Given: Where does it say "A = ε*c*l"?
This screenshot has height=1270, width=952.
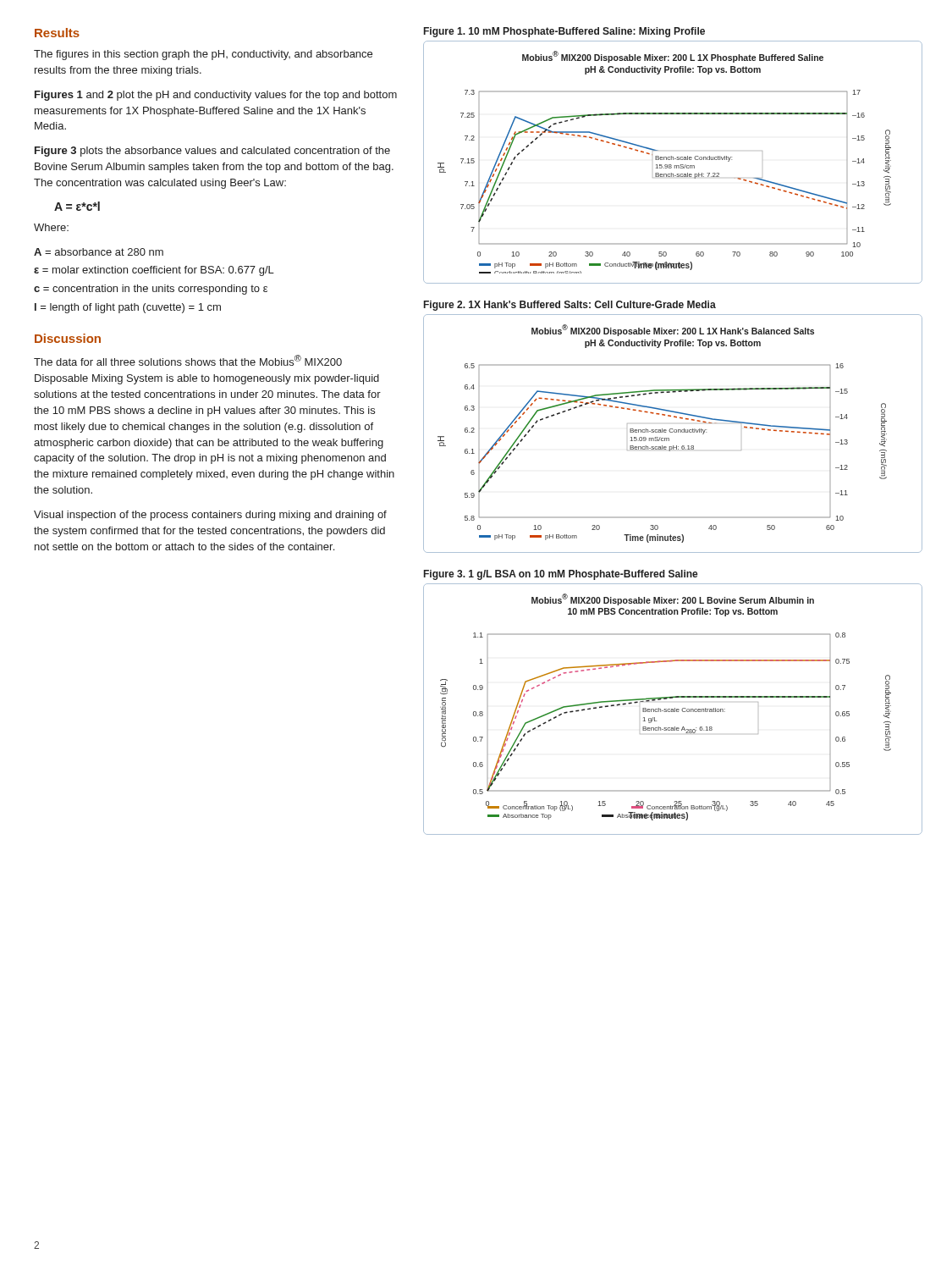Looking at the screenshot, I should (x=77, y=206).
